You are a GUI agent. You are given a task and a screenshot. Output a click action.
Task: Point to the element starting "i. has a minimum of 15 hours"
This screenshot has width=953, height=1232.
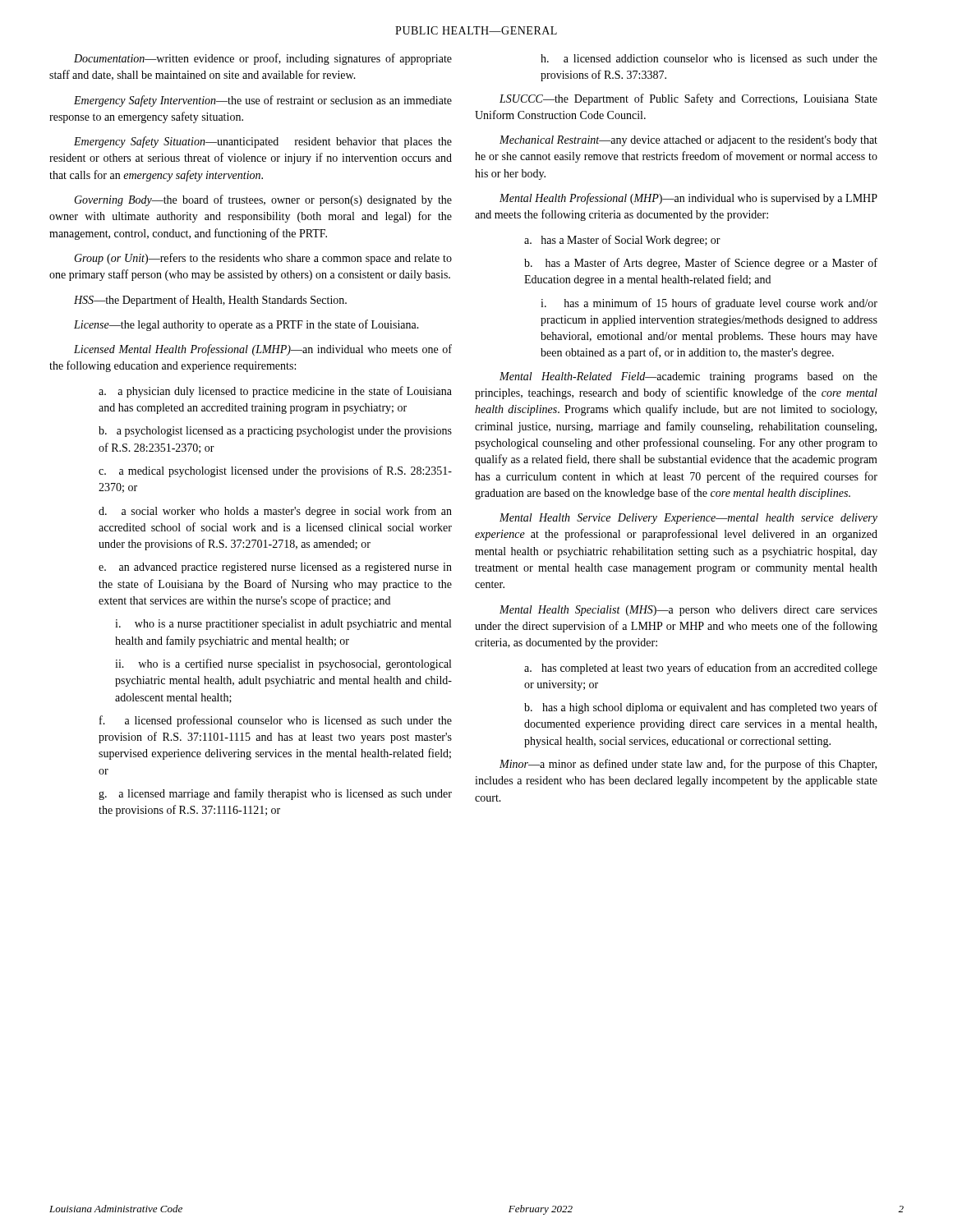[709, 328]
